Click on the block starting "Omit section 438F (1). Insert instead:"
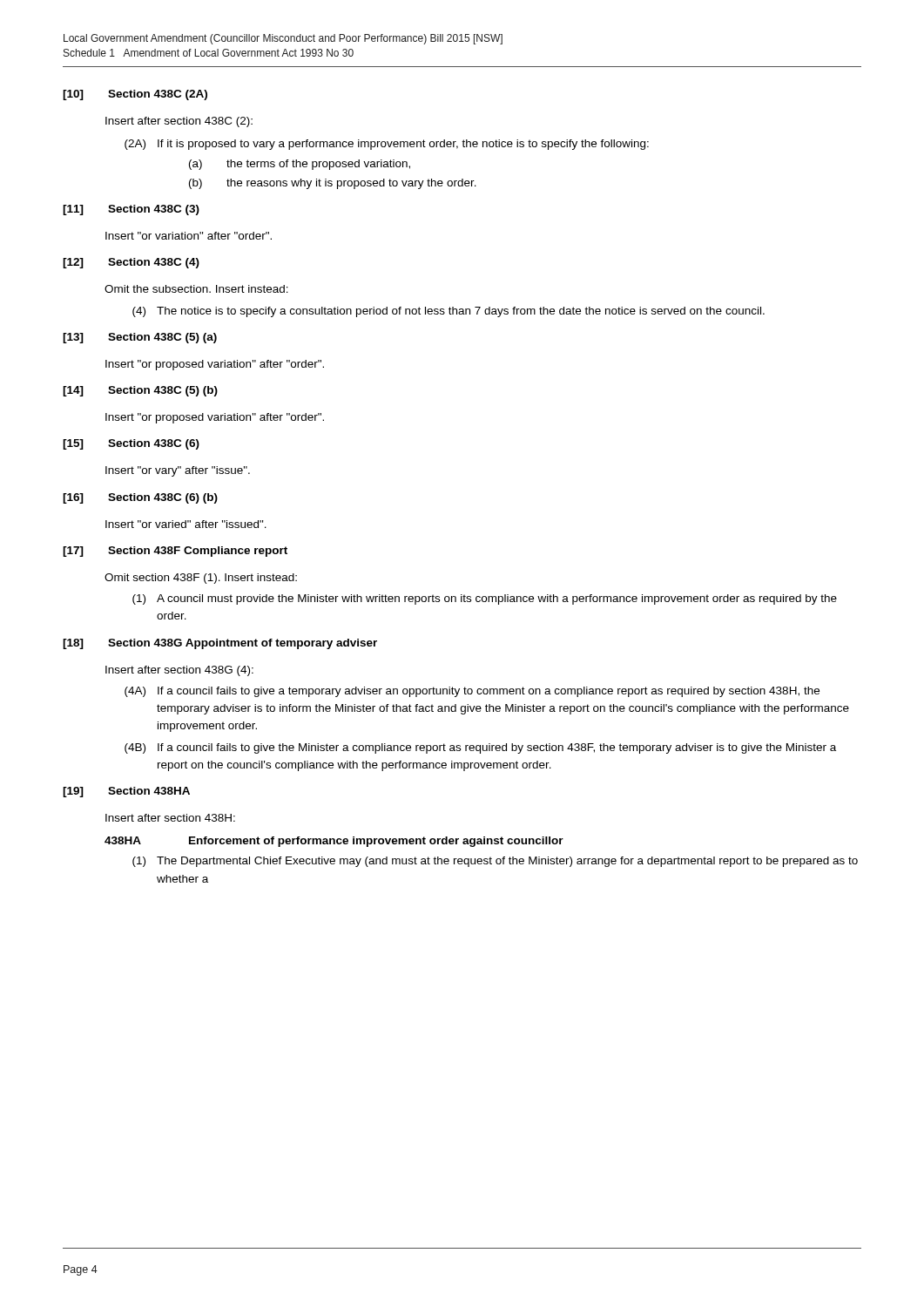Screen dimensions: 1307x924 click(201, 577)
